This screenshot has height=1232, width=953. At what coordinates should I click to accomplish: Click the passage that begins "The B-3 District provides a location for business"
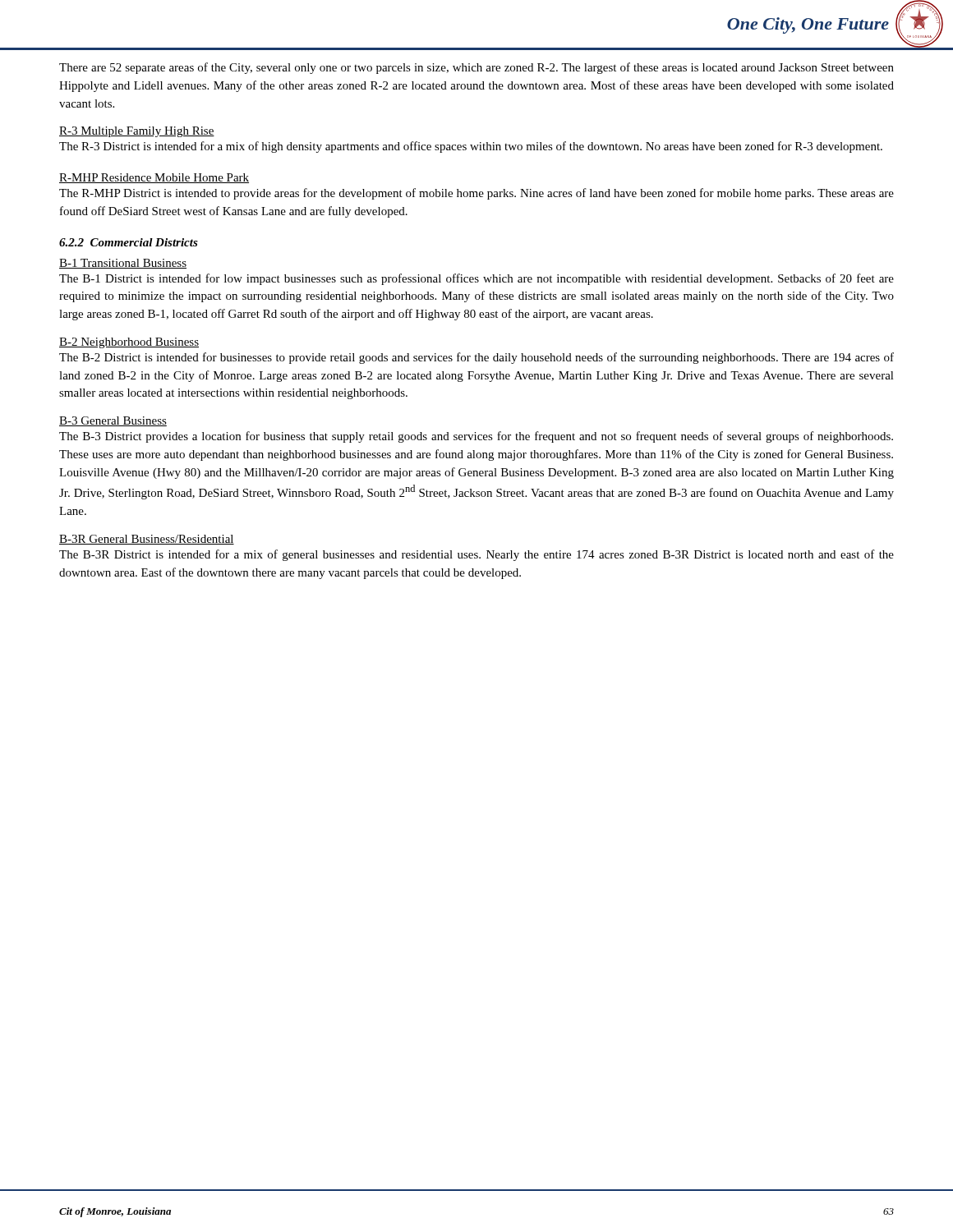pyautogui.click(x=476, y=474)
